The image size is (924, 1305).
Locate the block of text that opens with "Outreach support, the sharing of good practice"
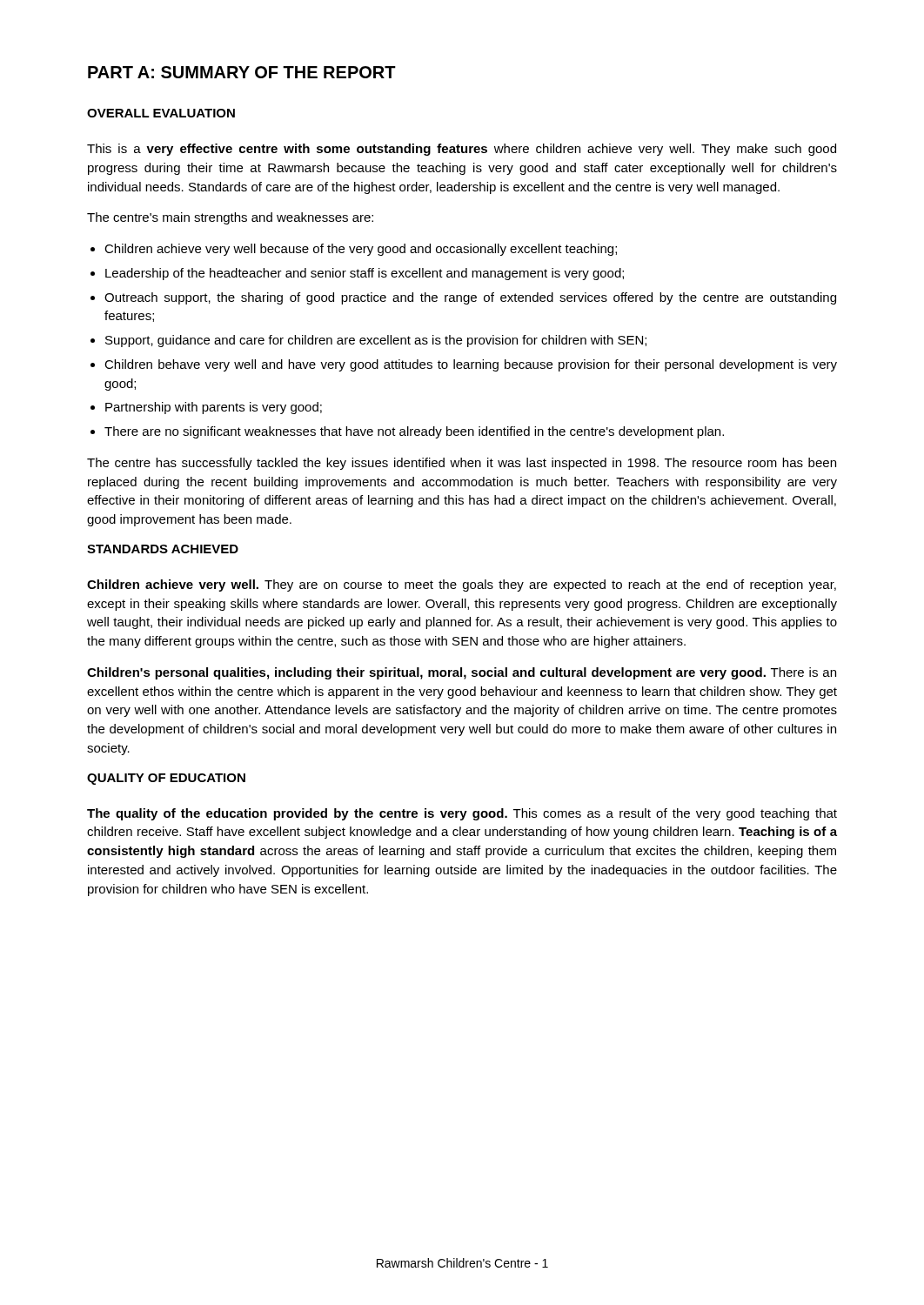[471, 306]
